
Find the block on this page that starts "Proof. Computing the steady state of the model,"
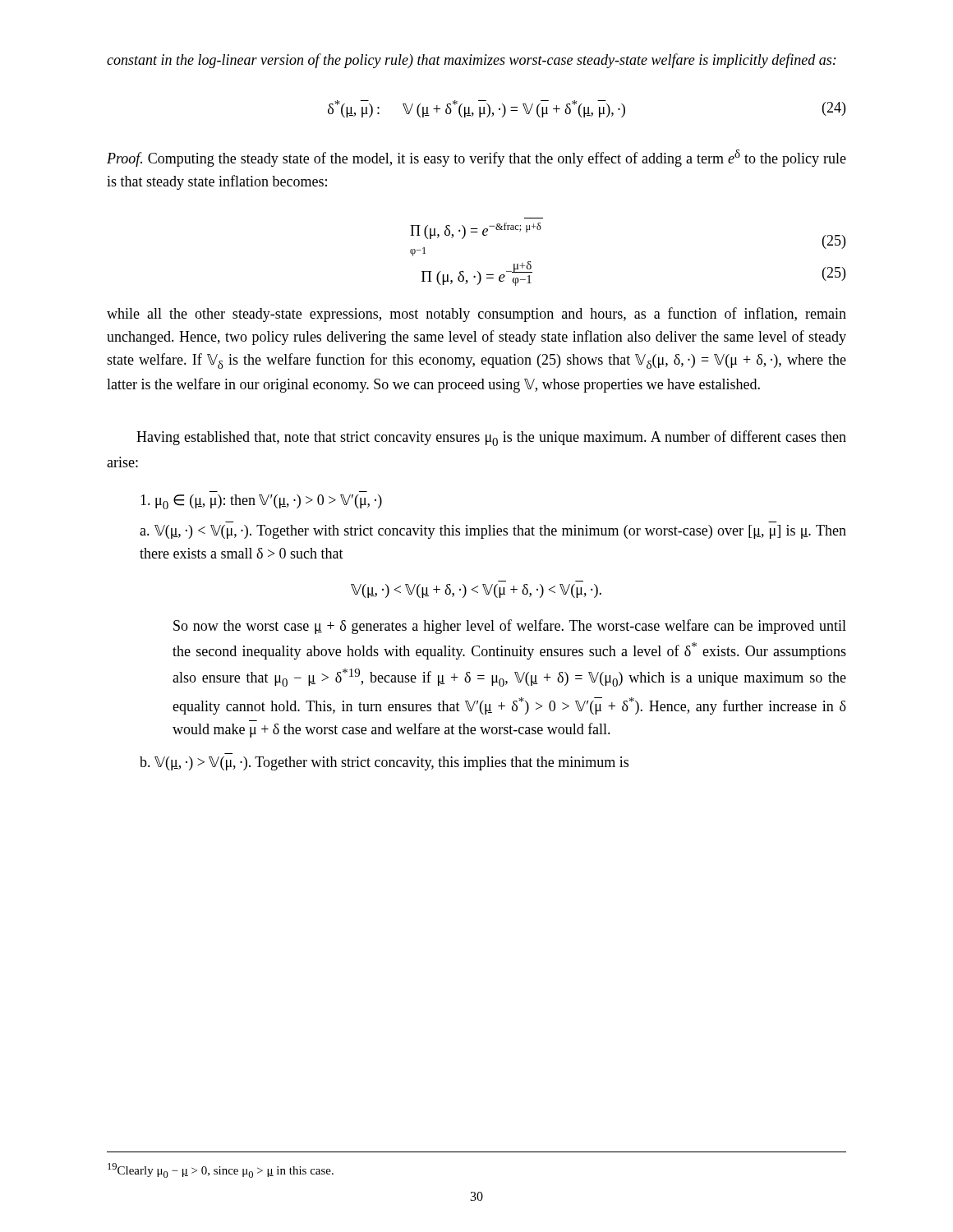[476, 168]
